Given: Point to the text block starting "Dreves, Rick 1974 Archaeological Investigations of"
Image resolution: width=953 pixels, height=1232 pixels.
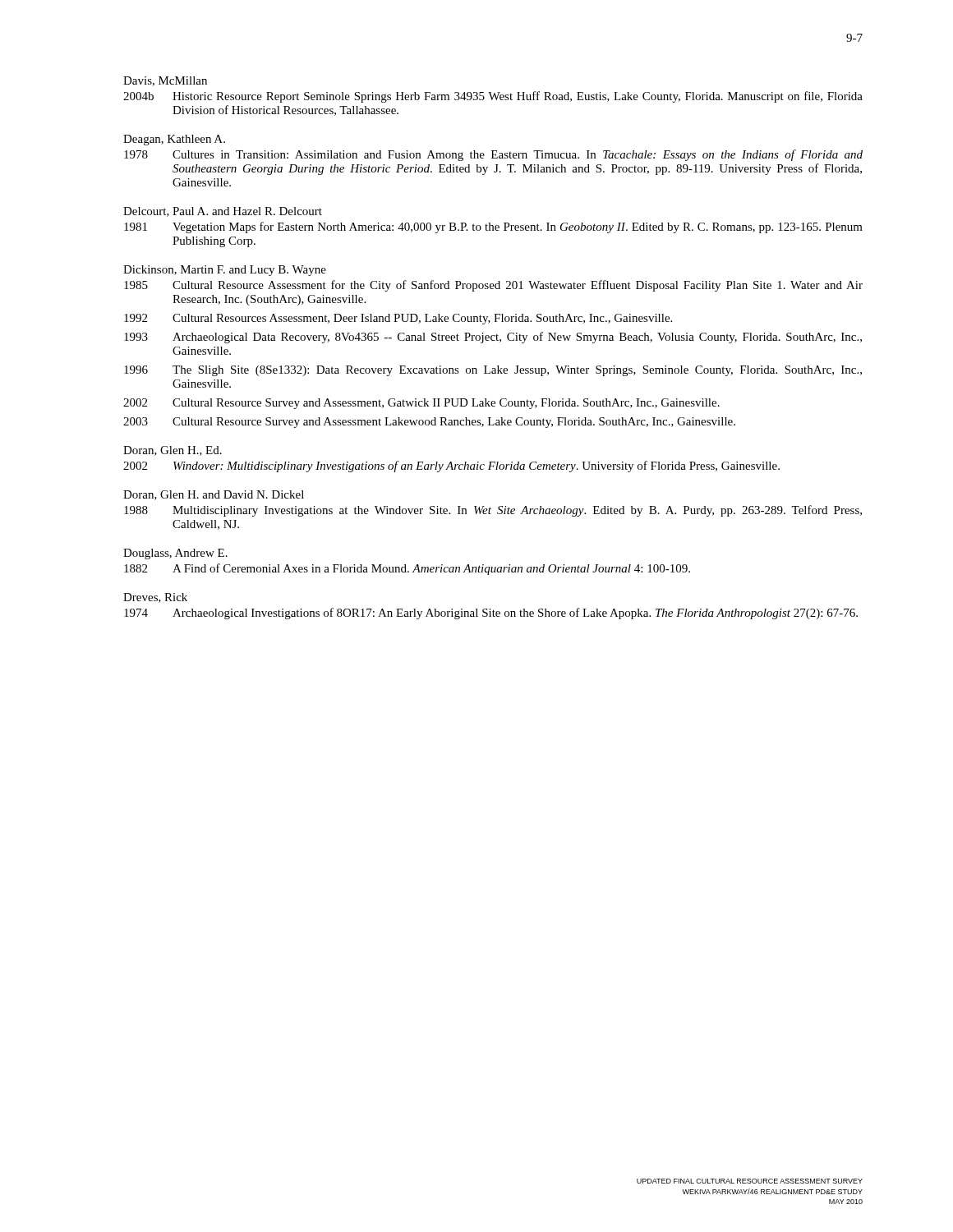Looking at the screenshot, I should coord(493,605).
